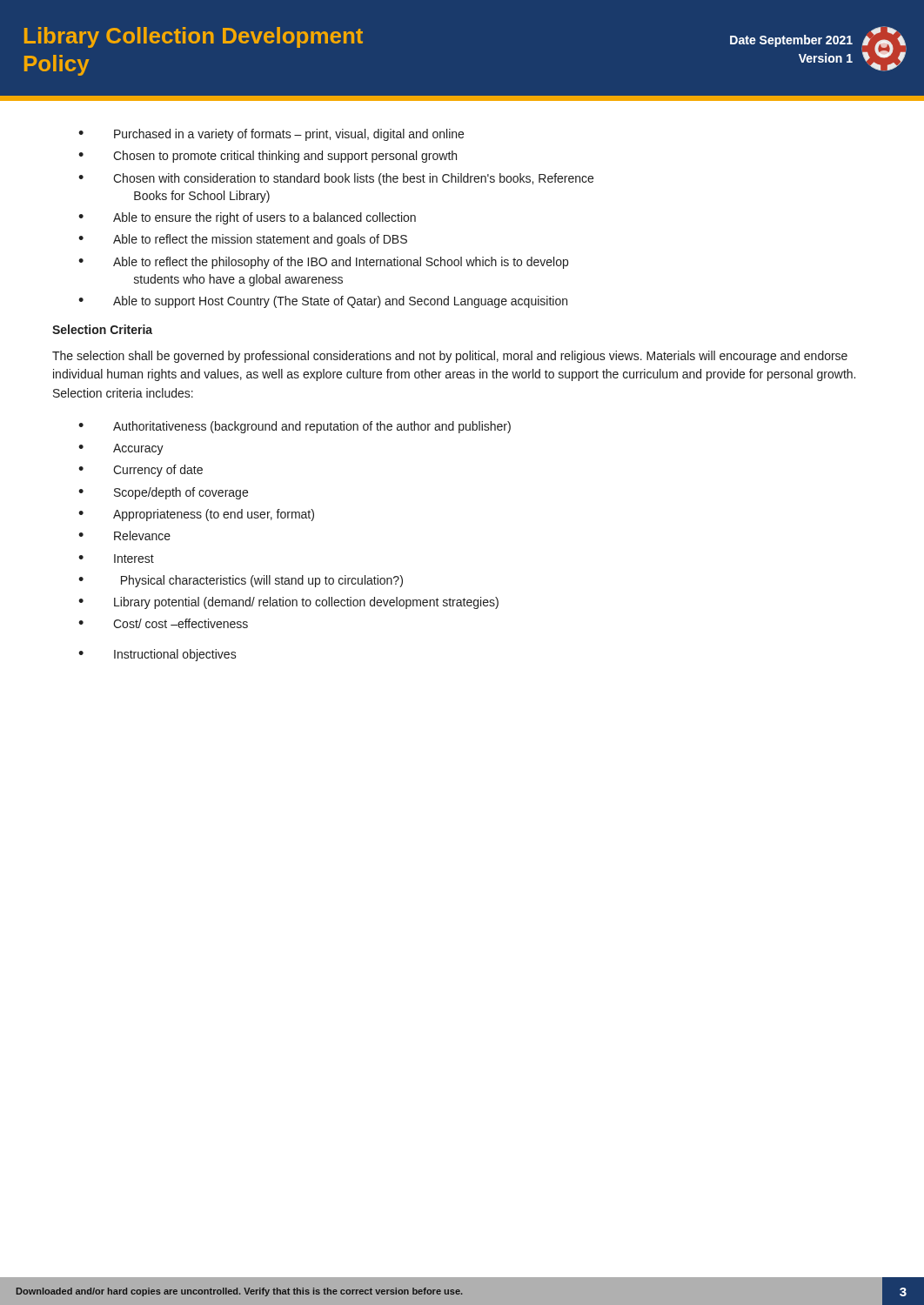Image resolution: width=924 pixels, height=1305 pixels.
Task: Locate the list item that reads "• Cost/ cost –effectiveness"
Action: (x=150, y=624)
